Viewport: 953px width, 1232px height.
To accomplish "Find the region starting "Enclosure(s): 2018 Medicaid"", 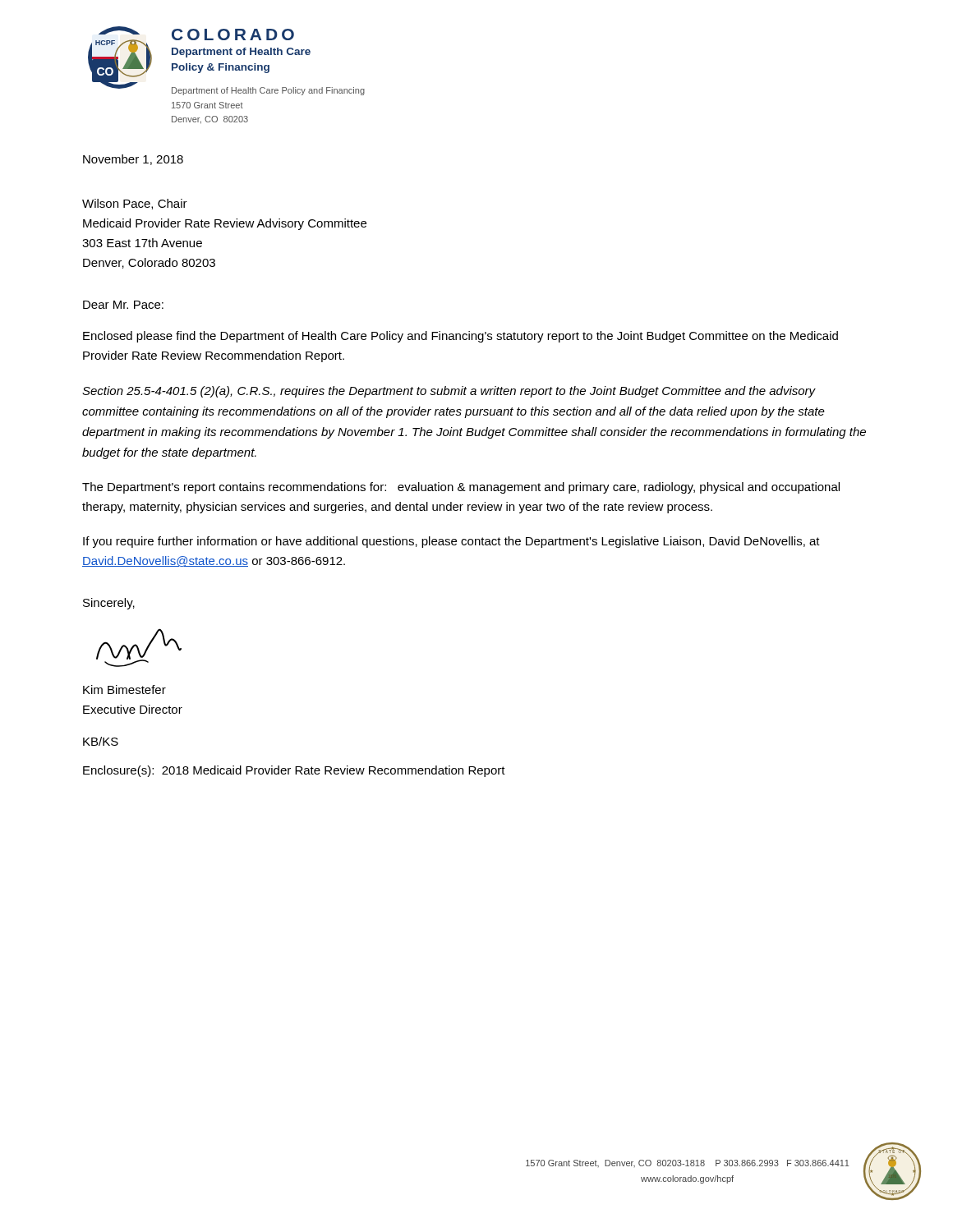I will tap(293, 770).
